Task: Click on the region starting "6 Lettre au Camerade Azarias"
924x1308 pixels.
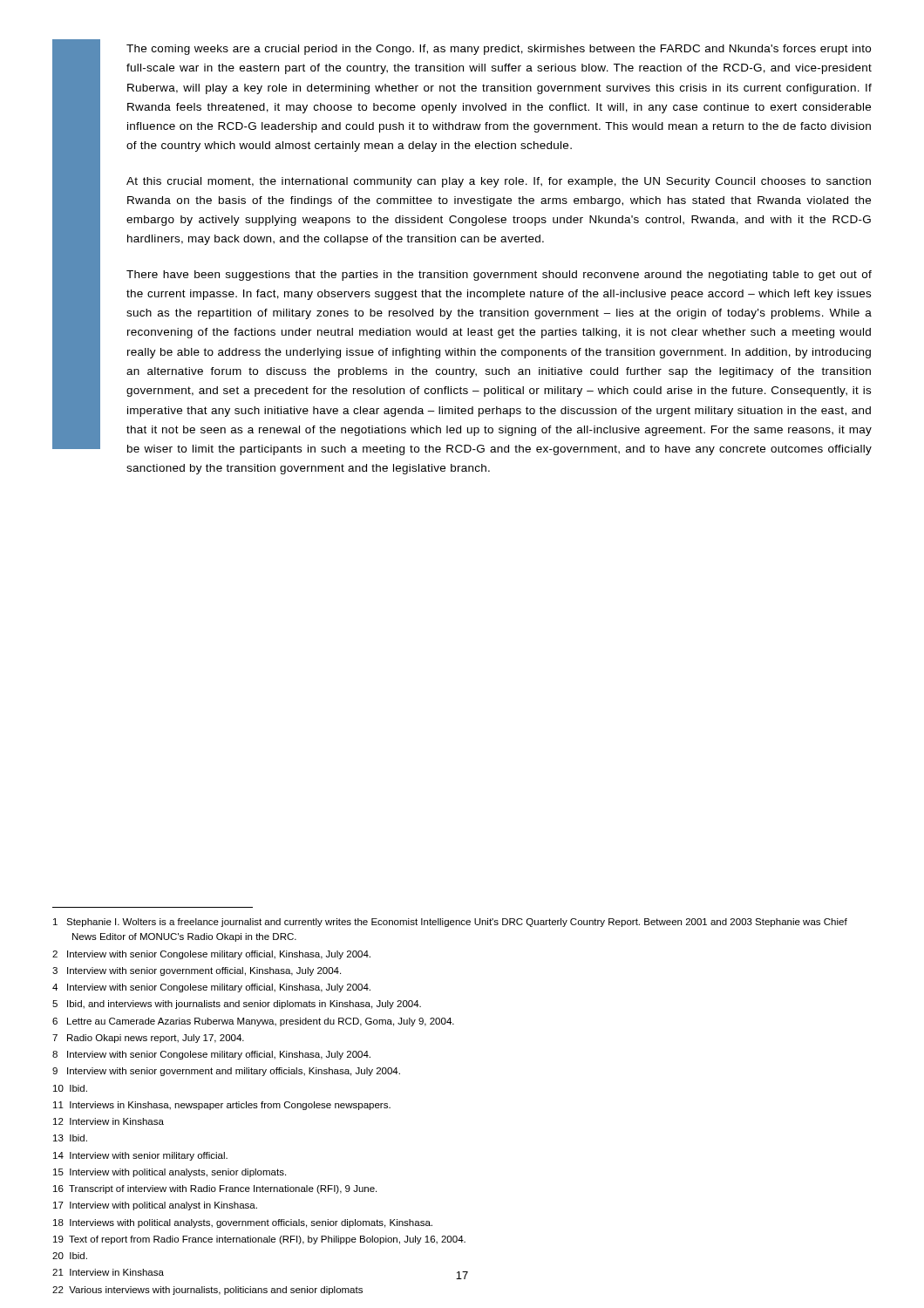Action: coord(253,1021)
